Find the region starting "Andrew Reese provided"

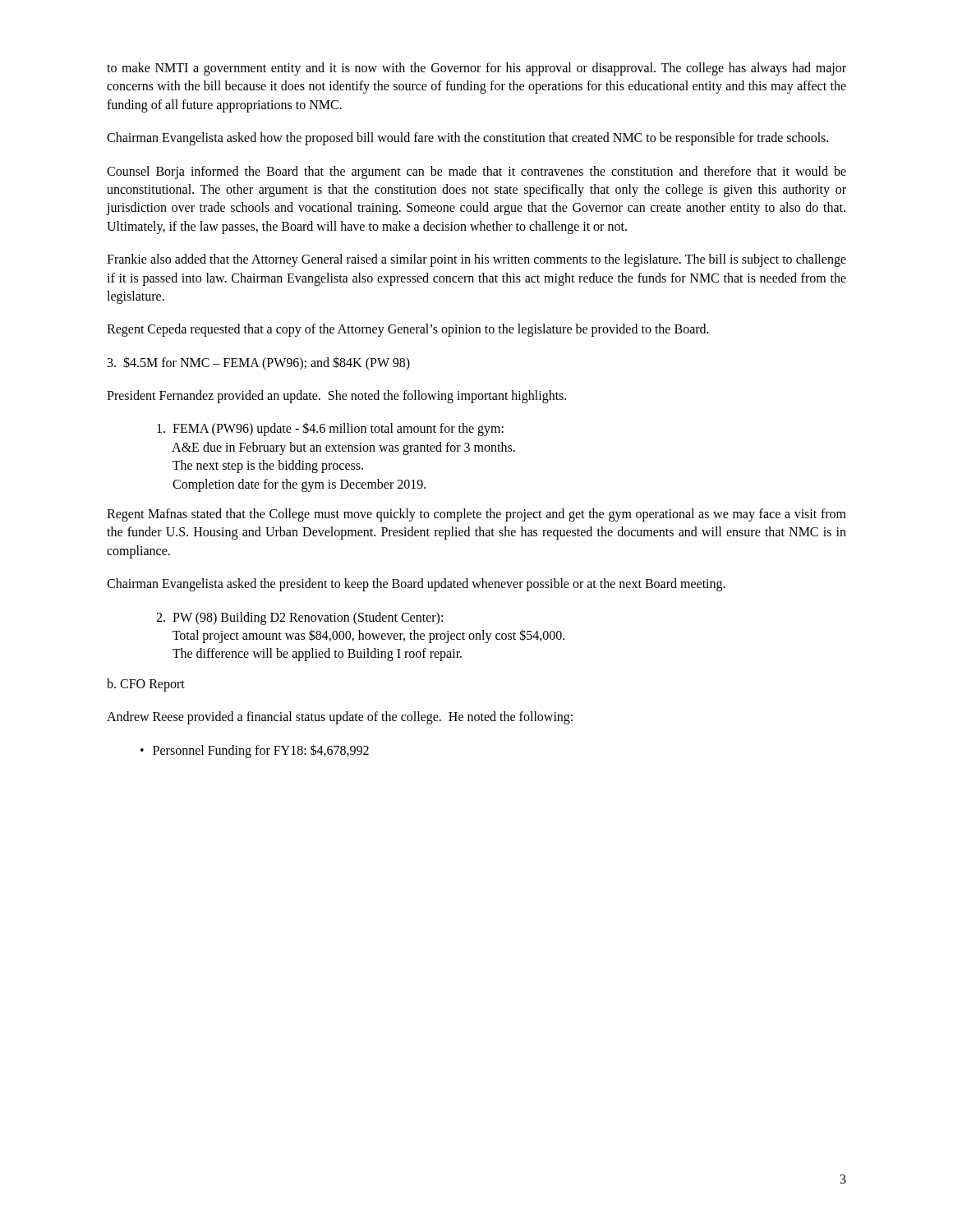pos(340,717)
